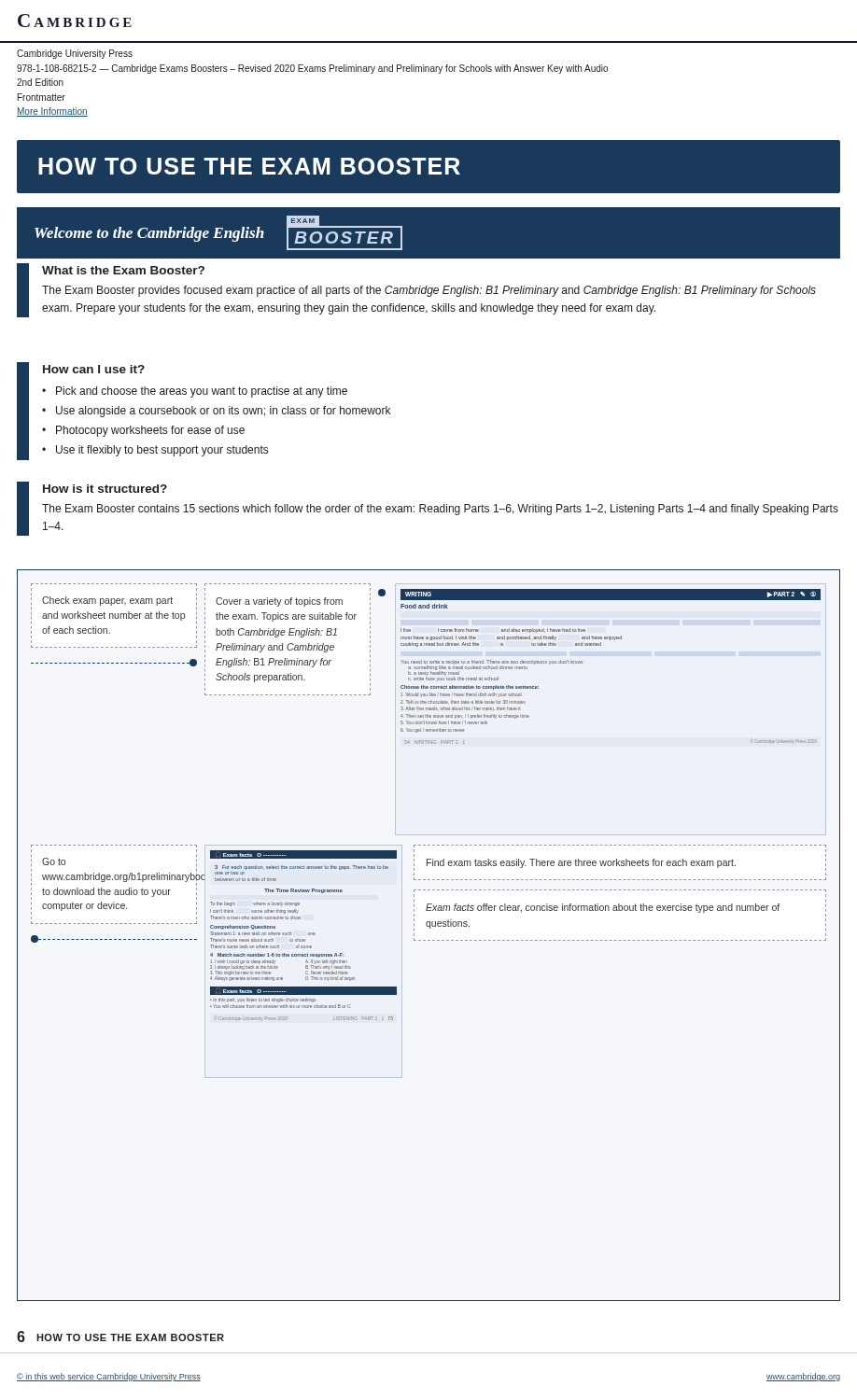This screenshot has height=1400, width=857.
Task: Select the element starting "Go to www.cambridge.org/b1preliminarybooster"
Action: [x=119, y=883]
